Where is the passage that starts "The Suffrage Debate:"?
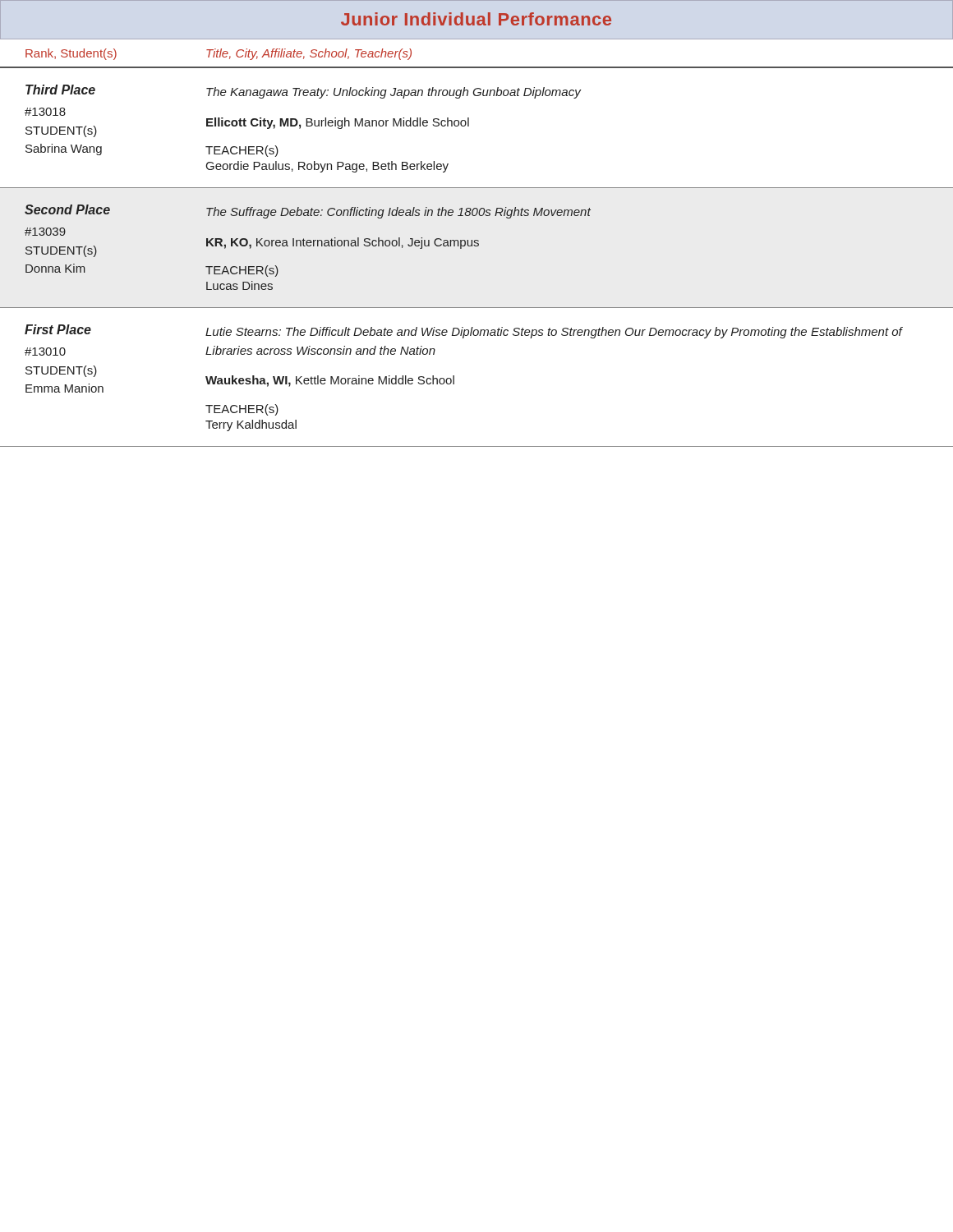 tap(398, 211)
